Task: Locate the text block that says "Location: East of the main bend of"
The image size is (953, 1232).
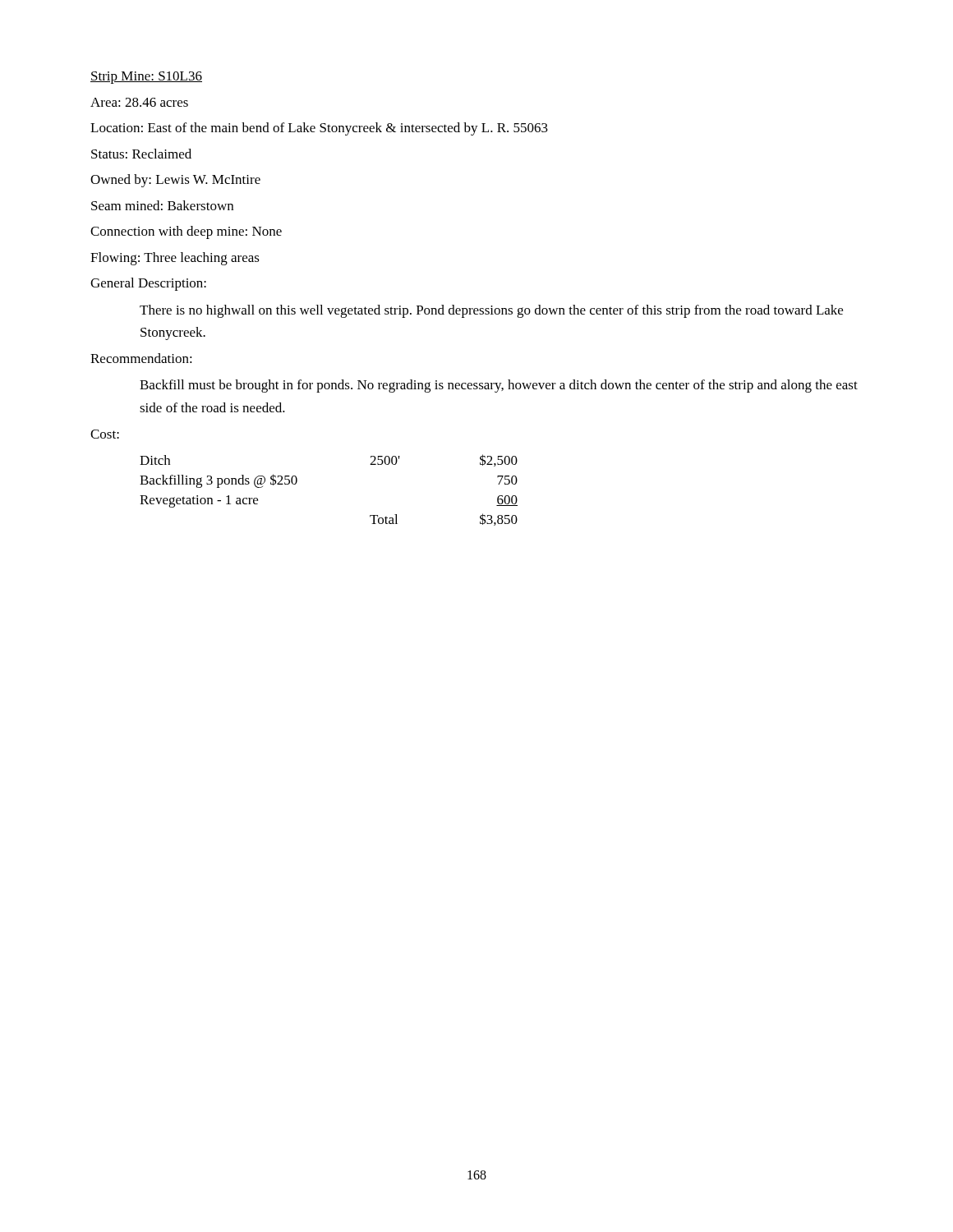Action: click(x=319, y=128)
